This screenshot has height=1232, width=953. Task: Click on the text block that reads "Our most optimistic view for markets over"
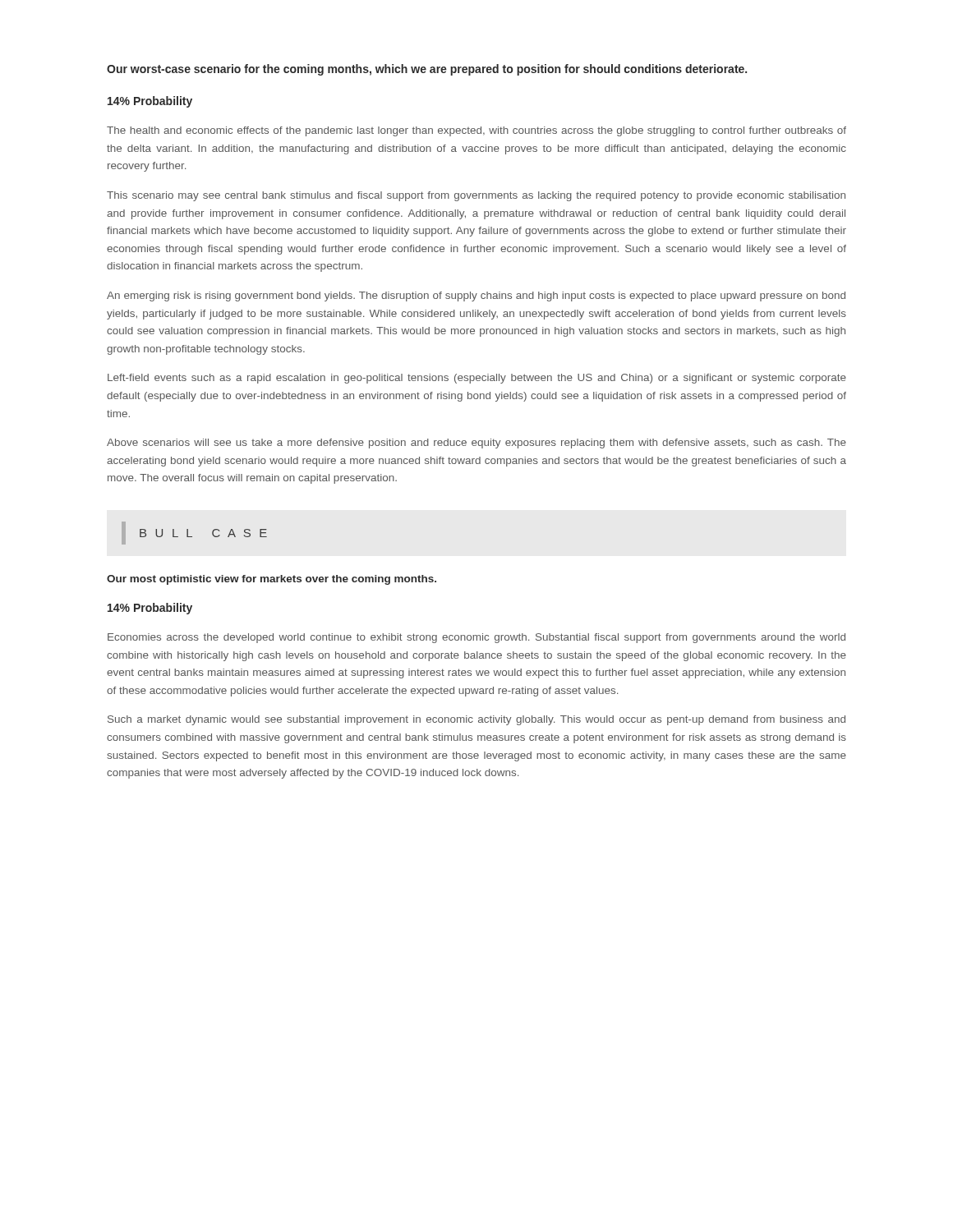[x=272, y=580]
